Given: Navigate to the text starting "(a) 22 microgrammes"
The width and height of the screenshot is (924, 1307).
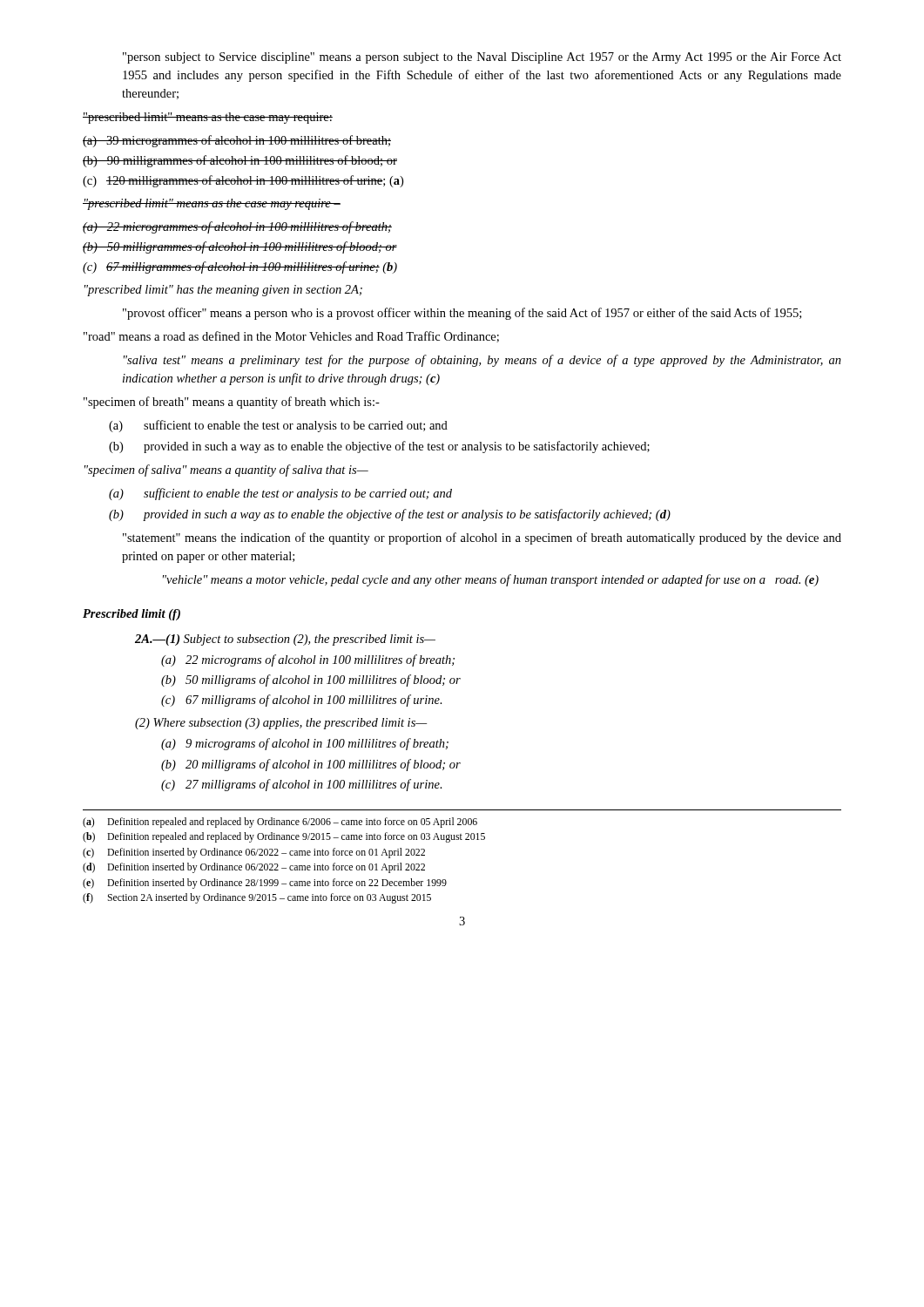Looking at the screenshot, I should pyautogui.click(x=237, y=227).
